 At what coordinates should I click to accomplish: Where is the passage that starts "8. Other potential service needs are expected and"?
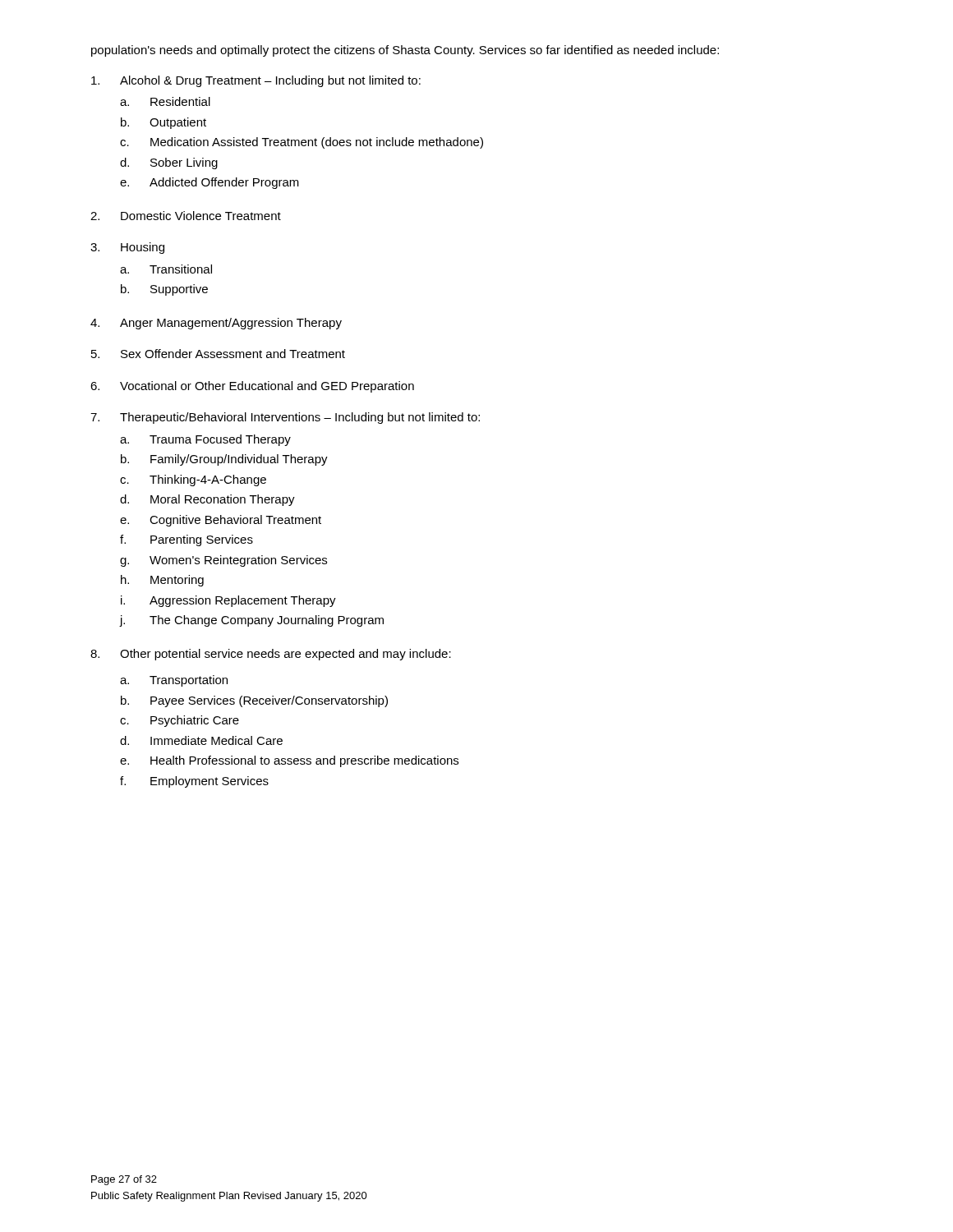click(x=271, y=655)
